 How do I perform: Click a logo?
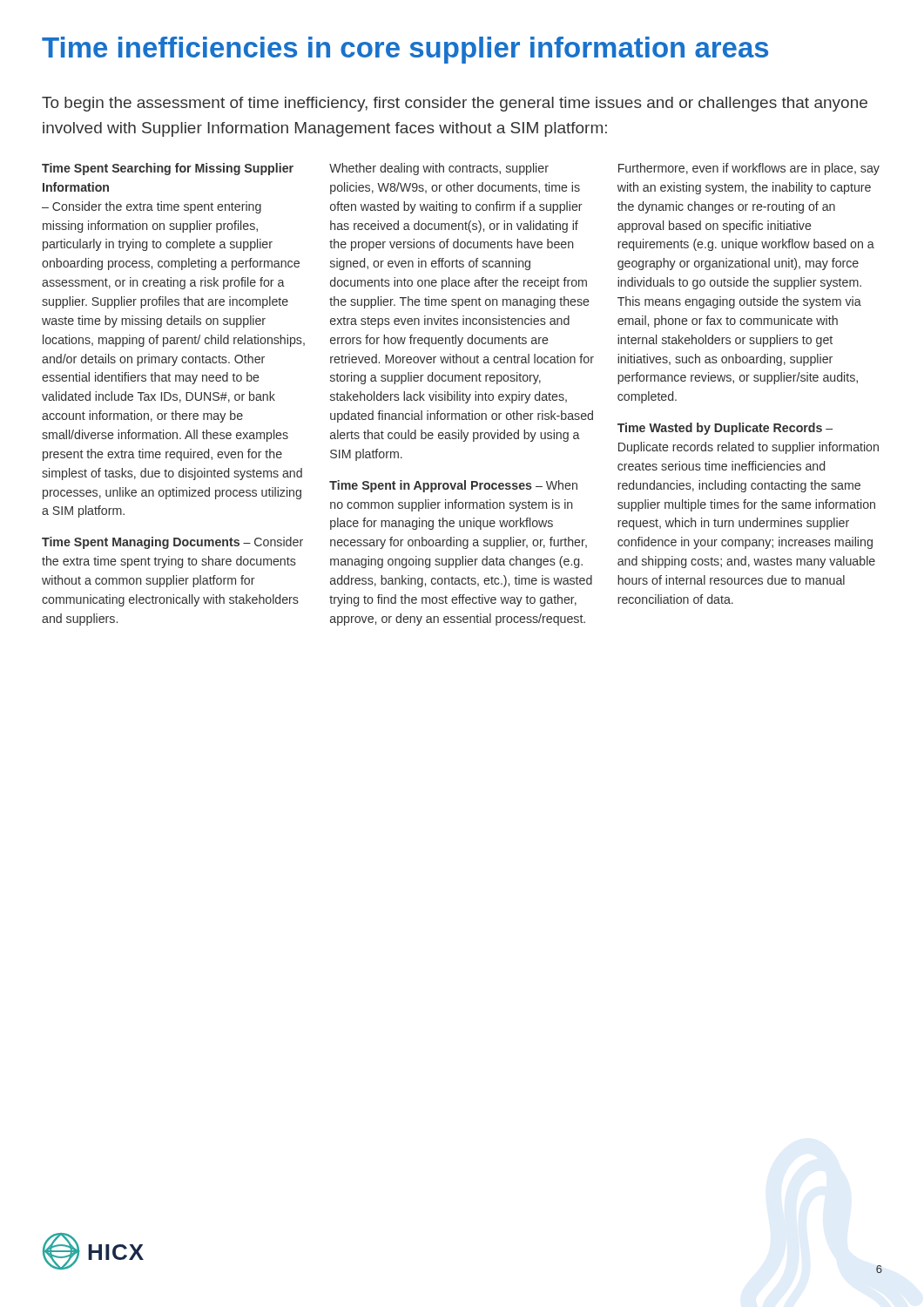98,1254
